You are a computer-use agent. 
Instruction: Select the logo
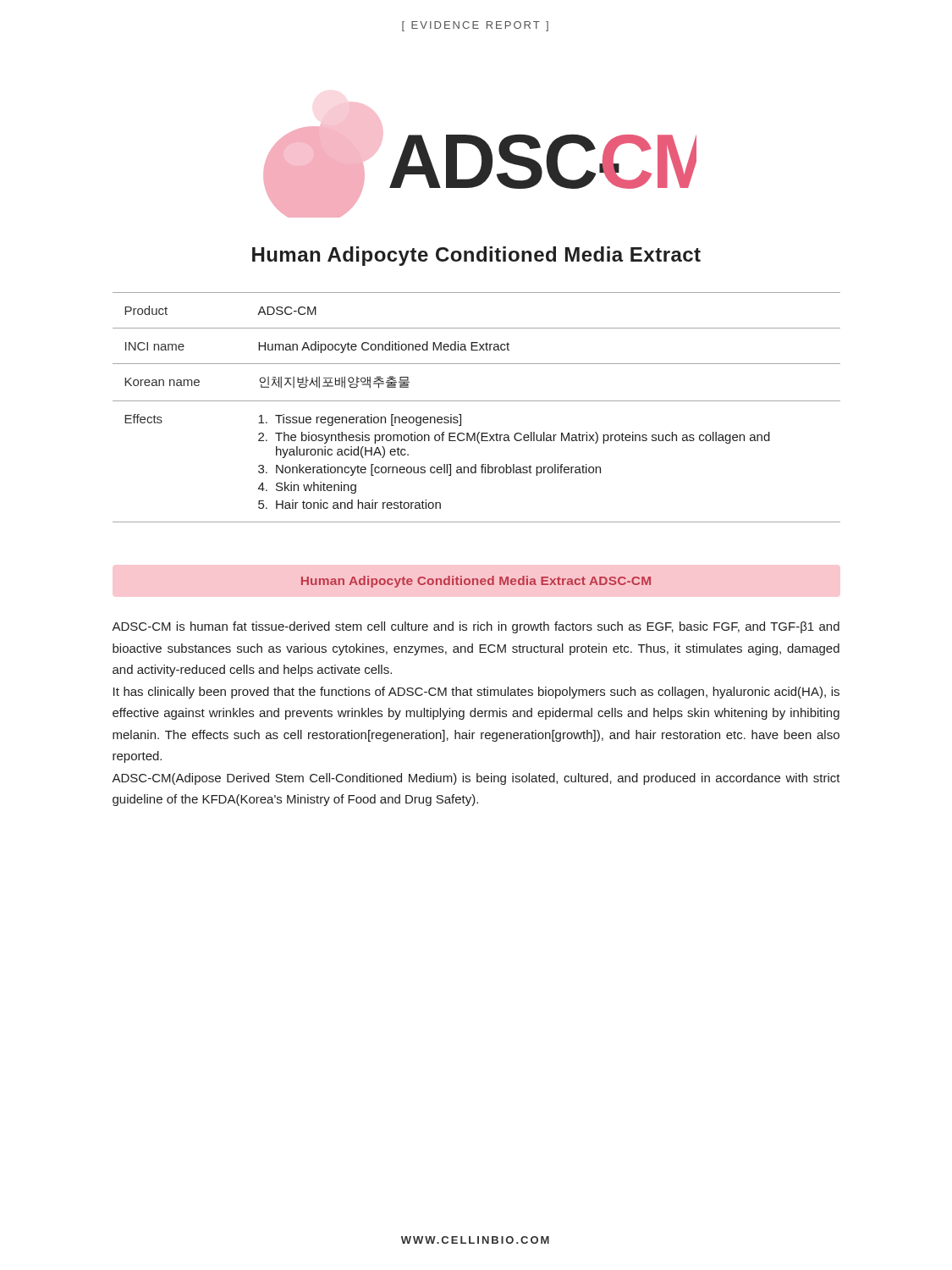pos(476,150)
